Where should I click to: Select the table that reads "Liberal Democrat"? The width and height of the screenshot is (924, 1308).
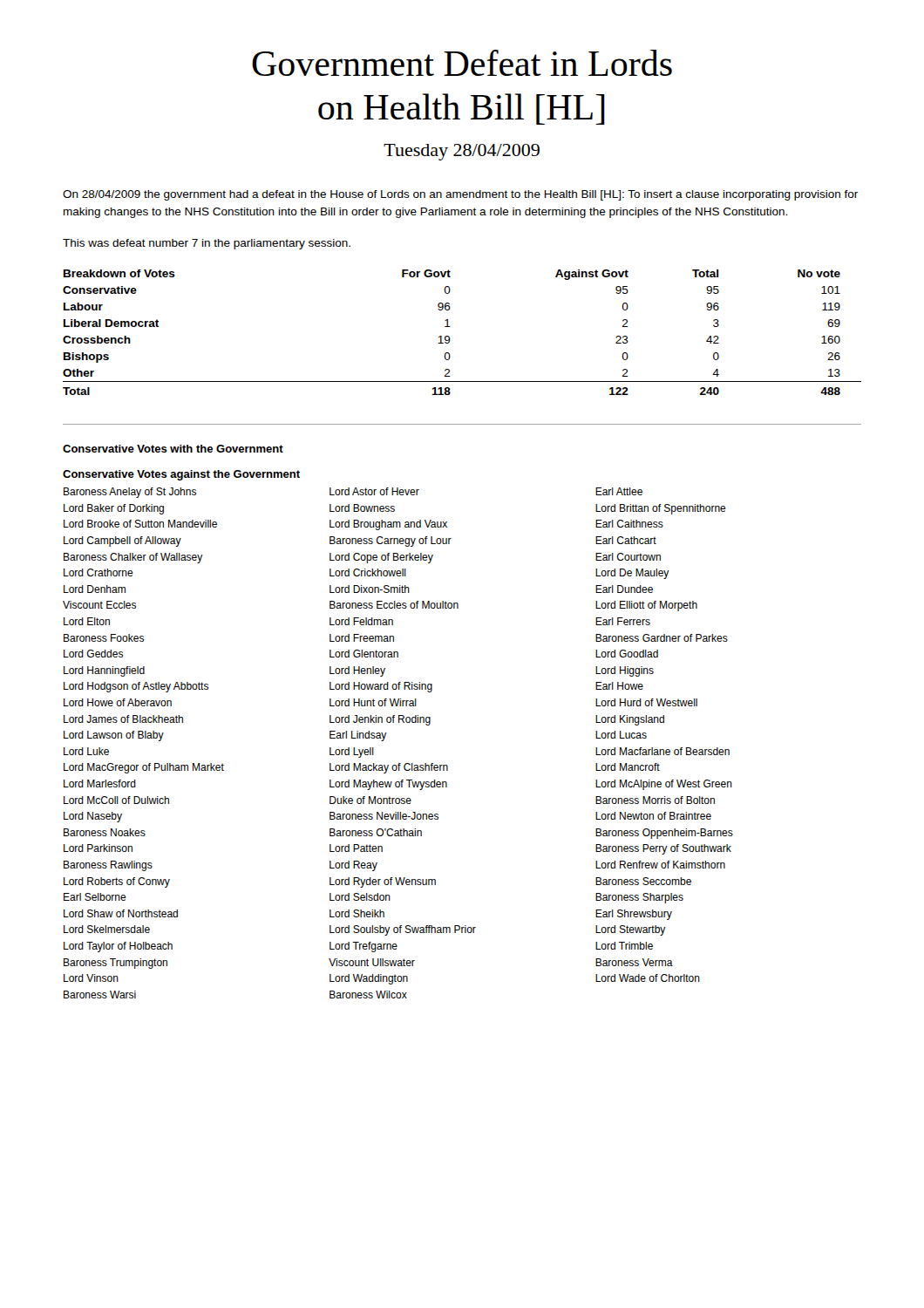click(462, 332)
